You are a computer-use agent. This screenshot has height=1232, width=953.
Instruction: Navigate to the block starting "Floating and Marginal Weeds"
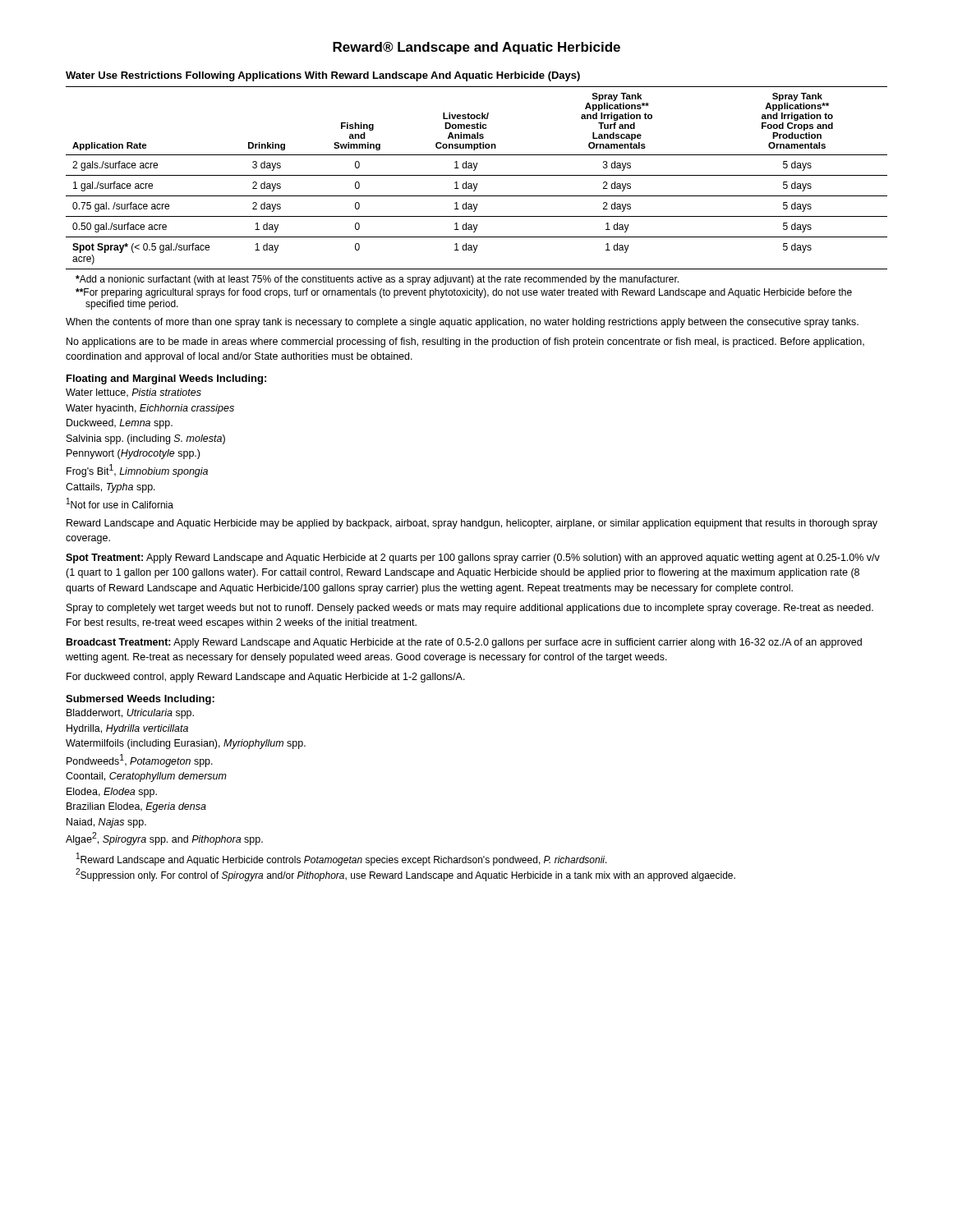click(x=167, y=378)
